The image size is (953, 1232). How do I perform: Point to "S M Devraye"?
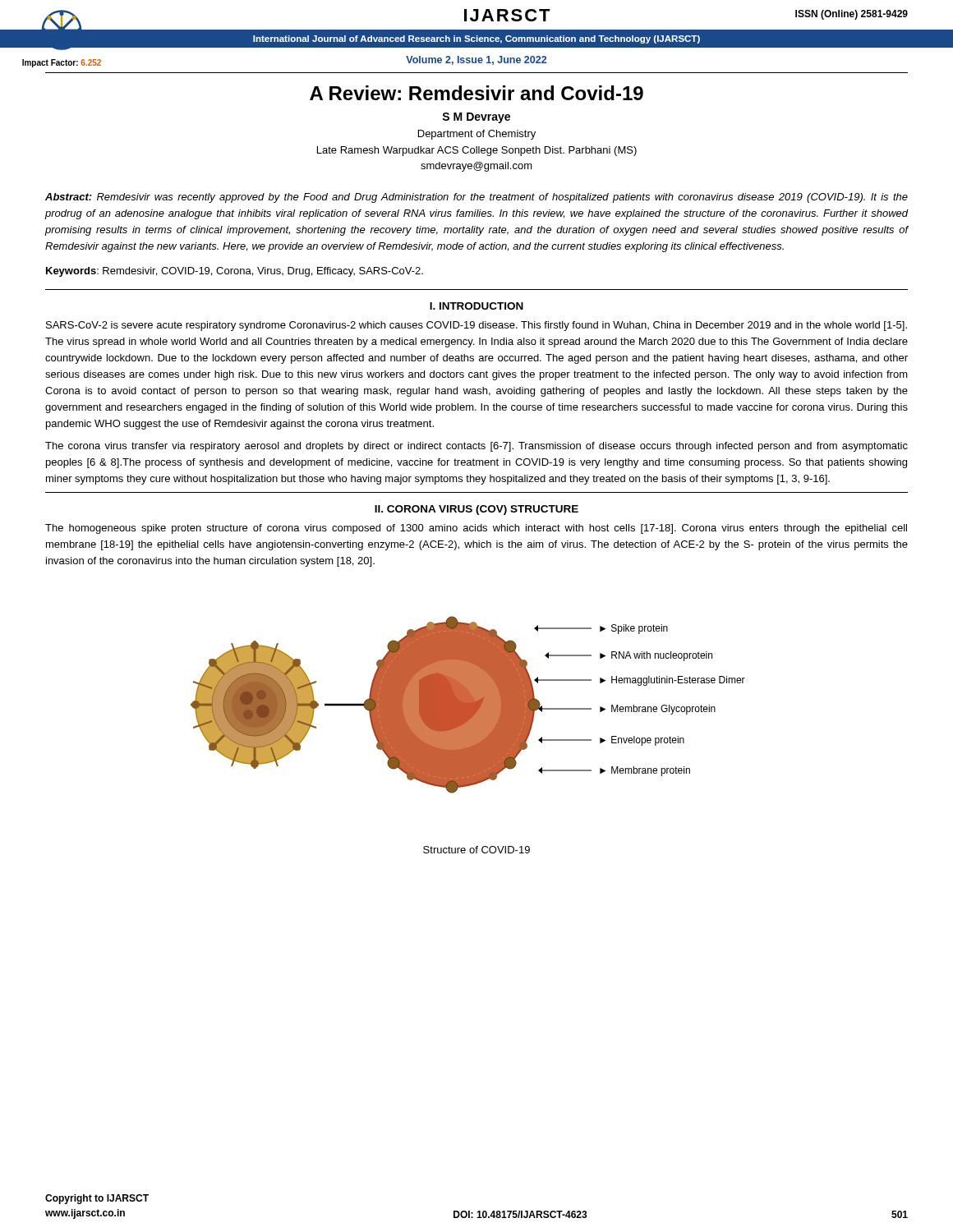point(476,117)
